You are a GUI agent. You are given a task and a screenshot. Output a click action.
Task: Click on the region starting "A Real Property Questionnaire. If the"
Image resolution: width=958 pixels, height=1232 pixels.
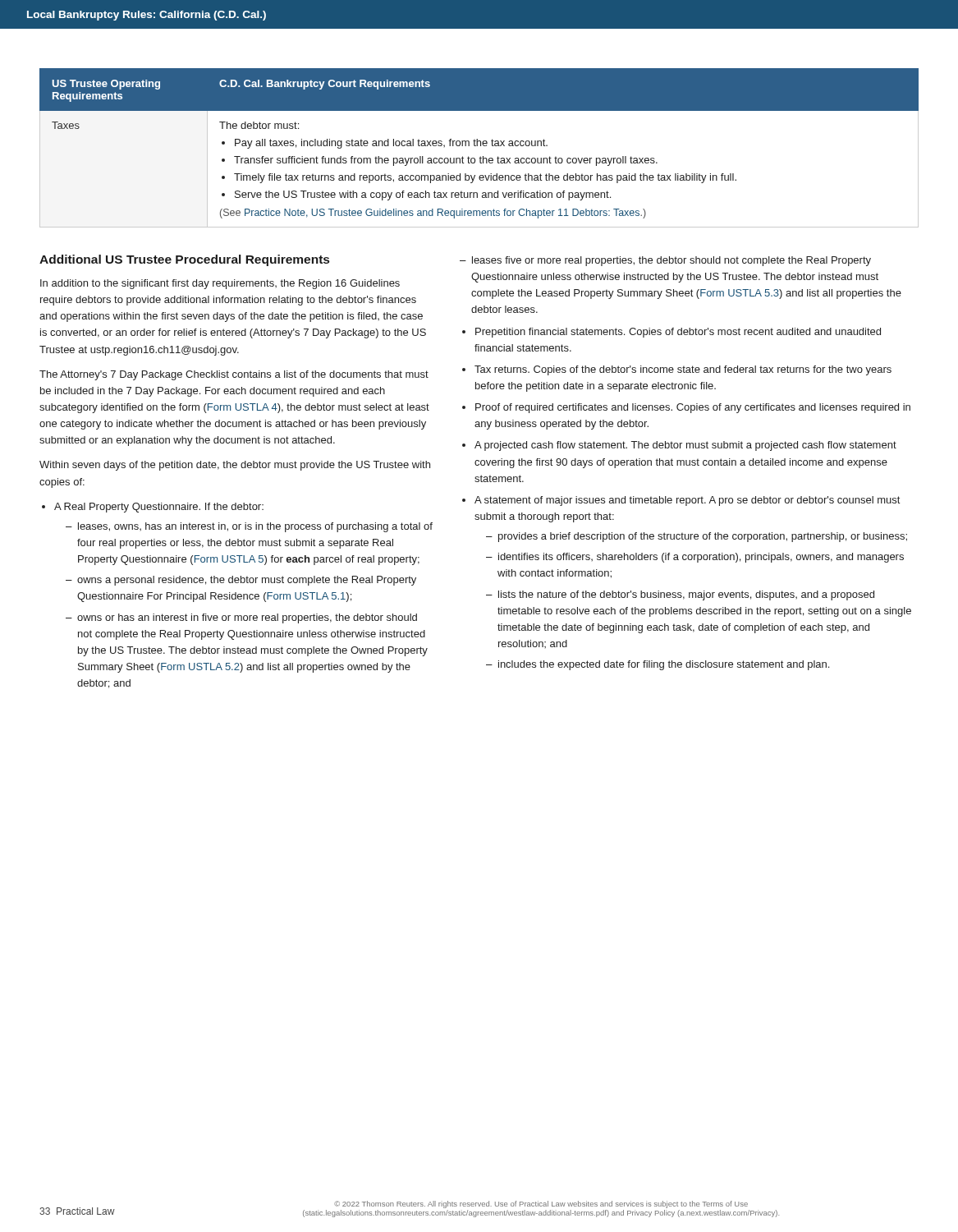click(236, 595)
